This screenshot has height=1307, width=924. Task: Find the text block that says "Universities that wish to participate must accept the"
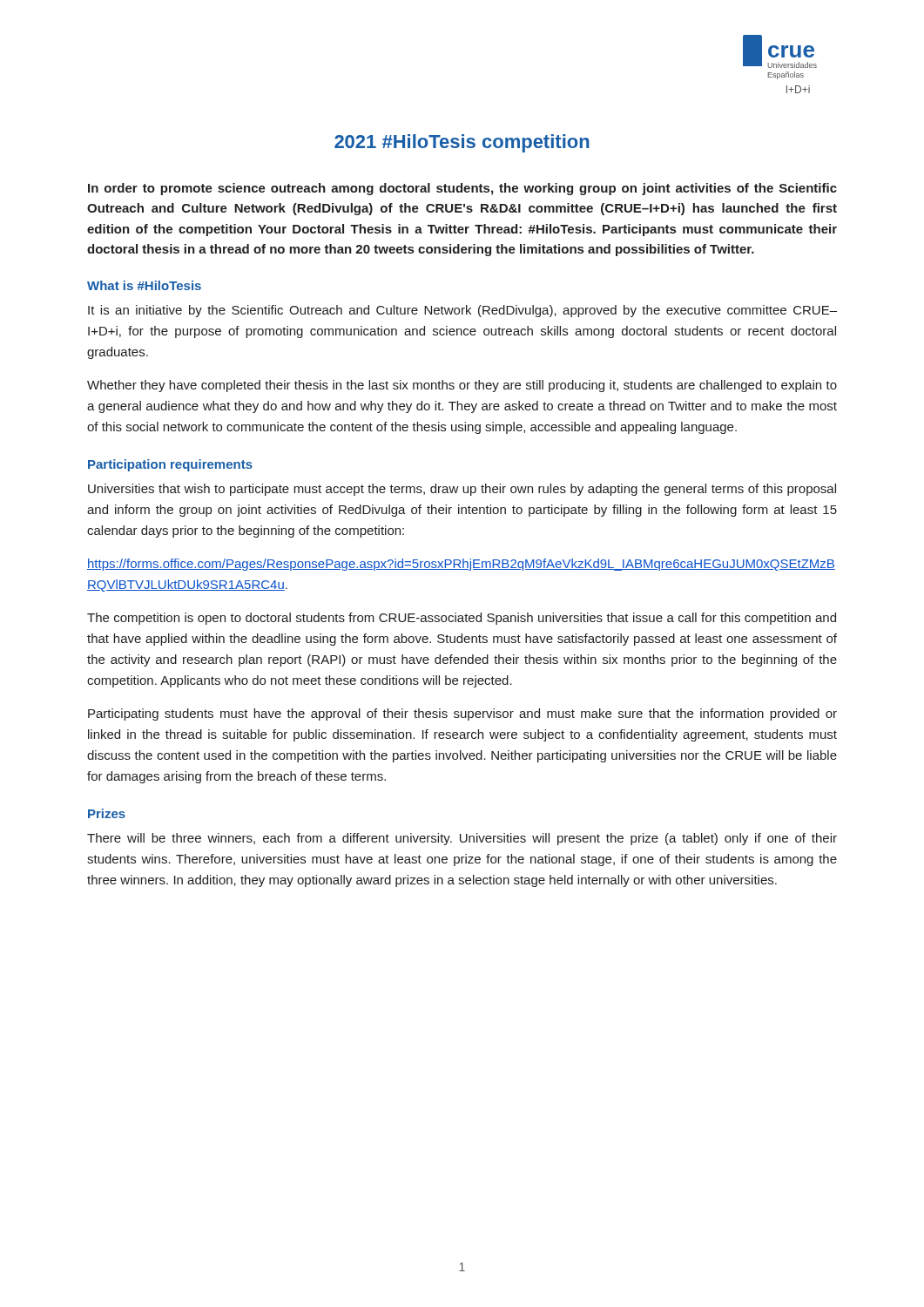click(x=462, y=509)
